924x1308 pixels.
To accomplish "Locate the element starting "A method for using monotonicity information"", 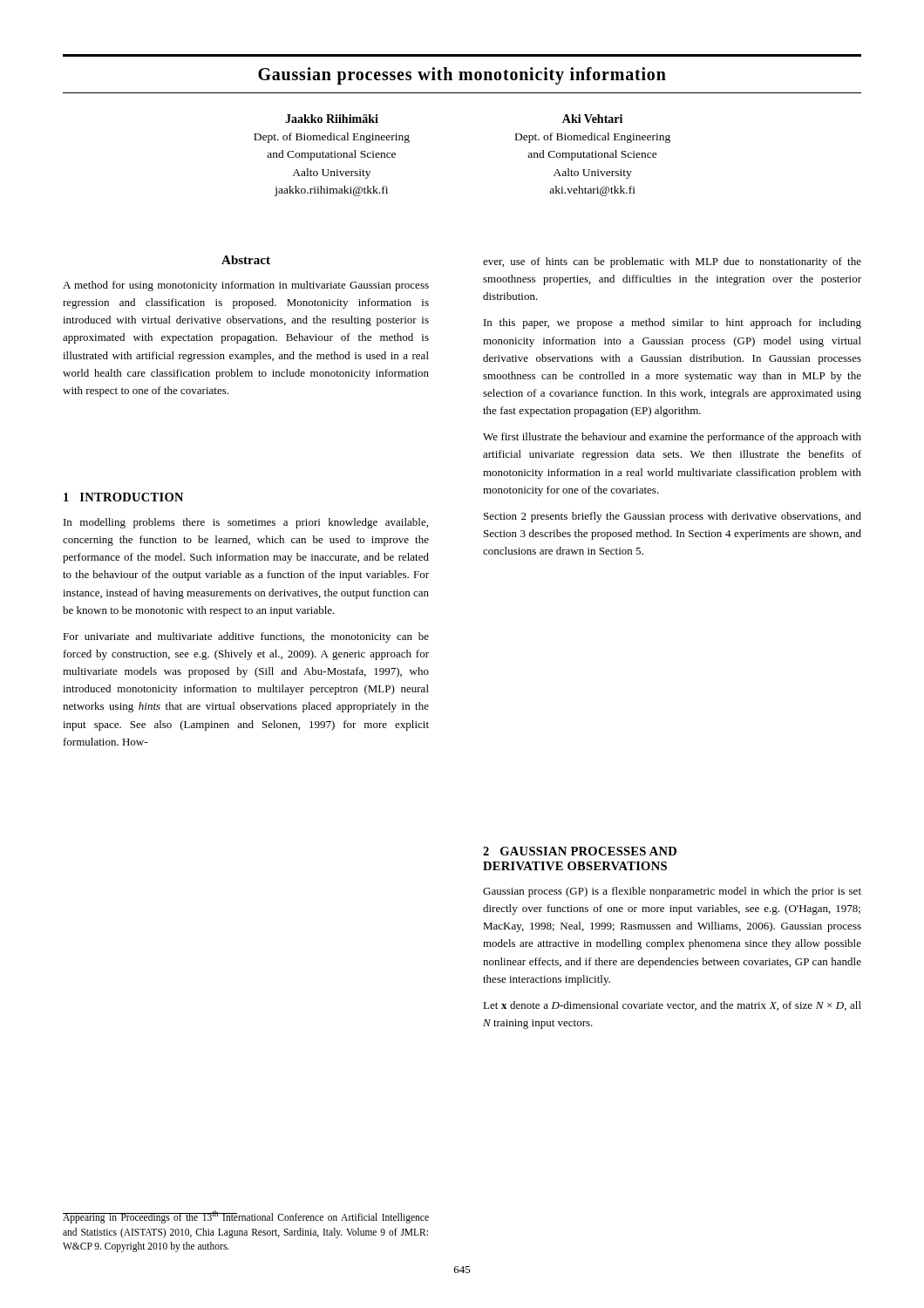I will tap(246, 338).
